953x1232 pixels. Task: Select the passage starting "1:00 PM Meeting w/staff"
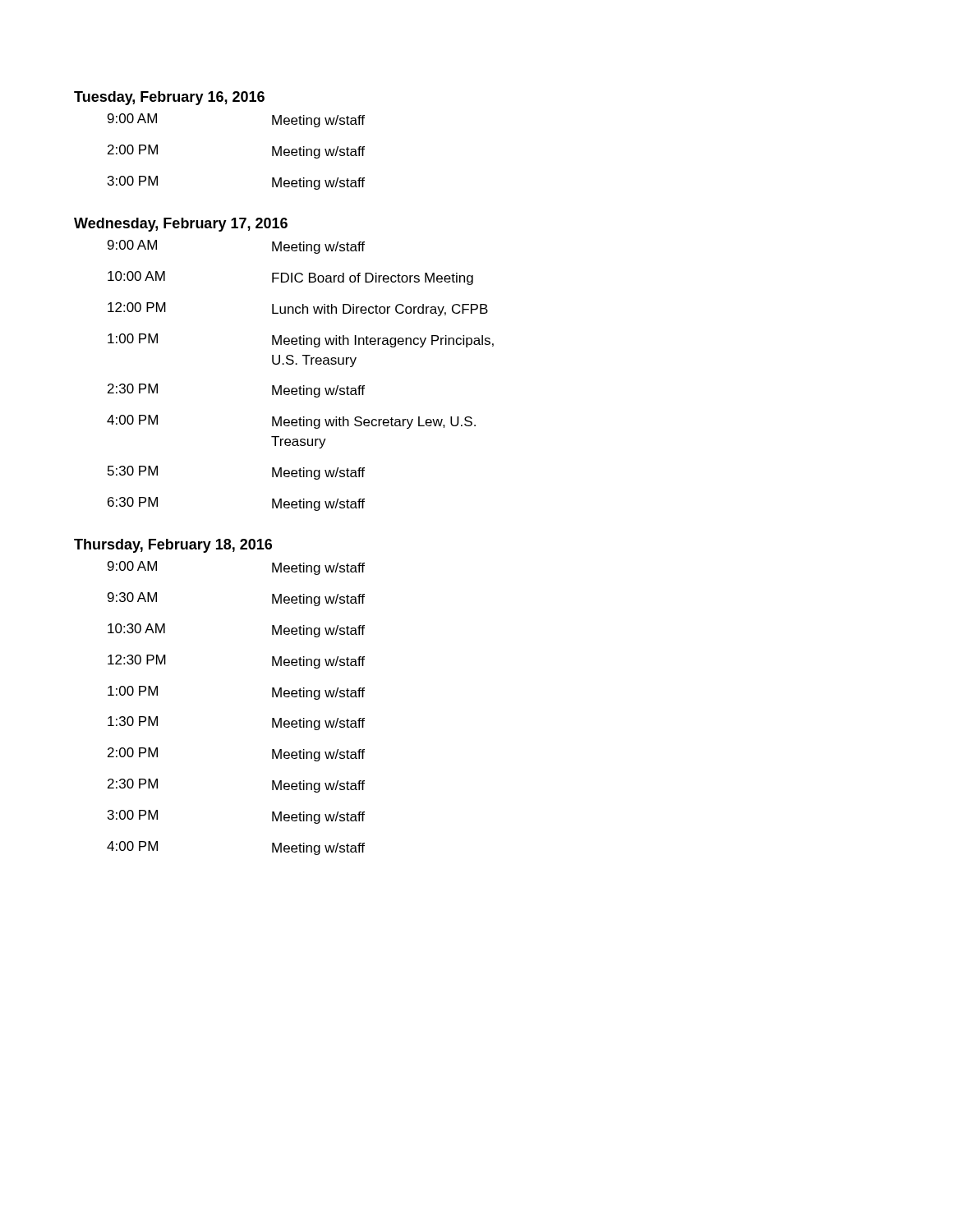[132, 693]
